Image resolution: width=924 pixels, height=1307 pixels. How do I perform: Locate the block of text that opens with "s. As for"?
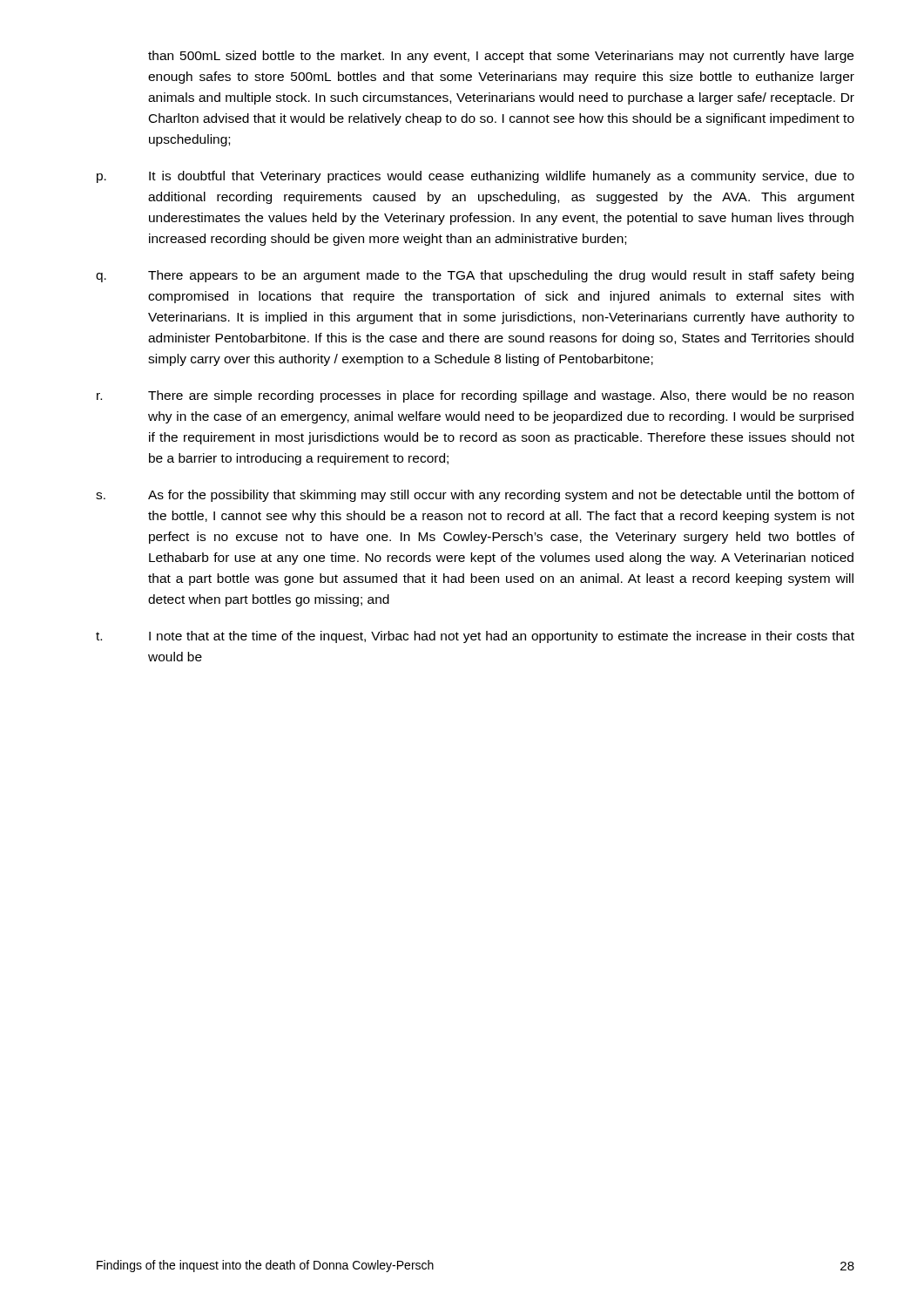click(x=475, y=548)
